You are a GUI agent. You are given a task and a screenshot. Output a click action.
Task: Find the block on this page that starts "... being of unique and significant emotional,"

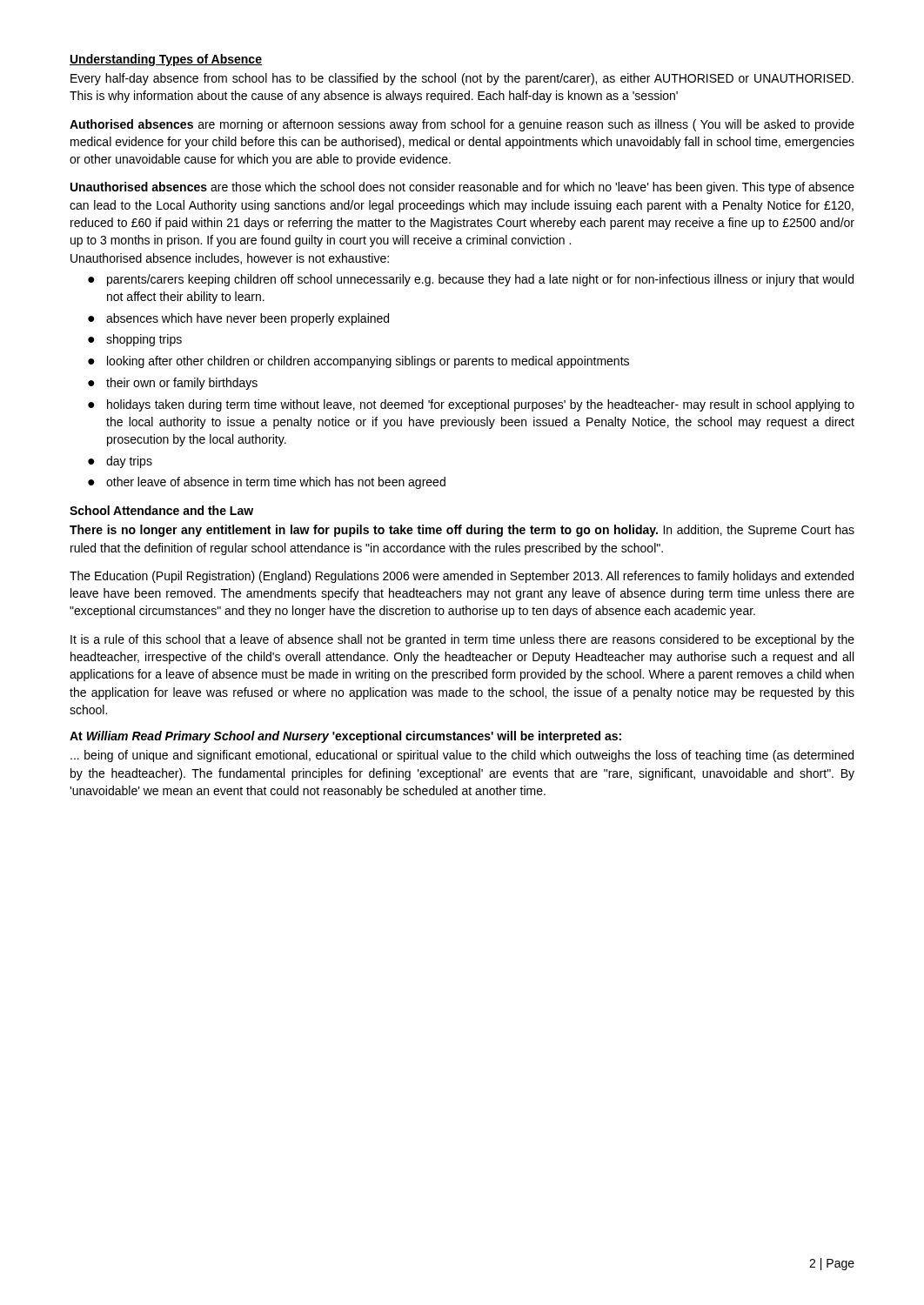pyautogui.click(x=462, y=773)
